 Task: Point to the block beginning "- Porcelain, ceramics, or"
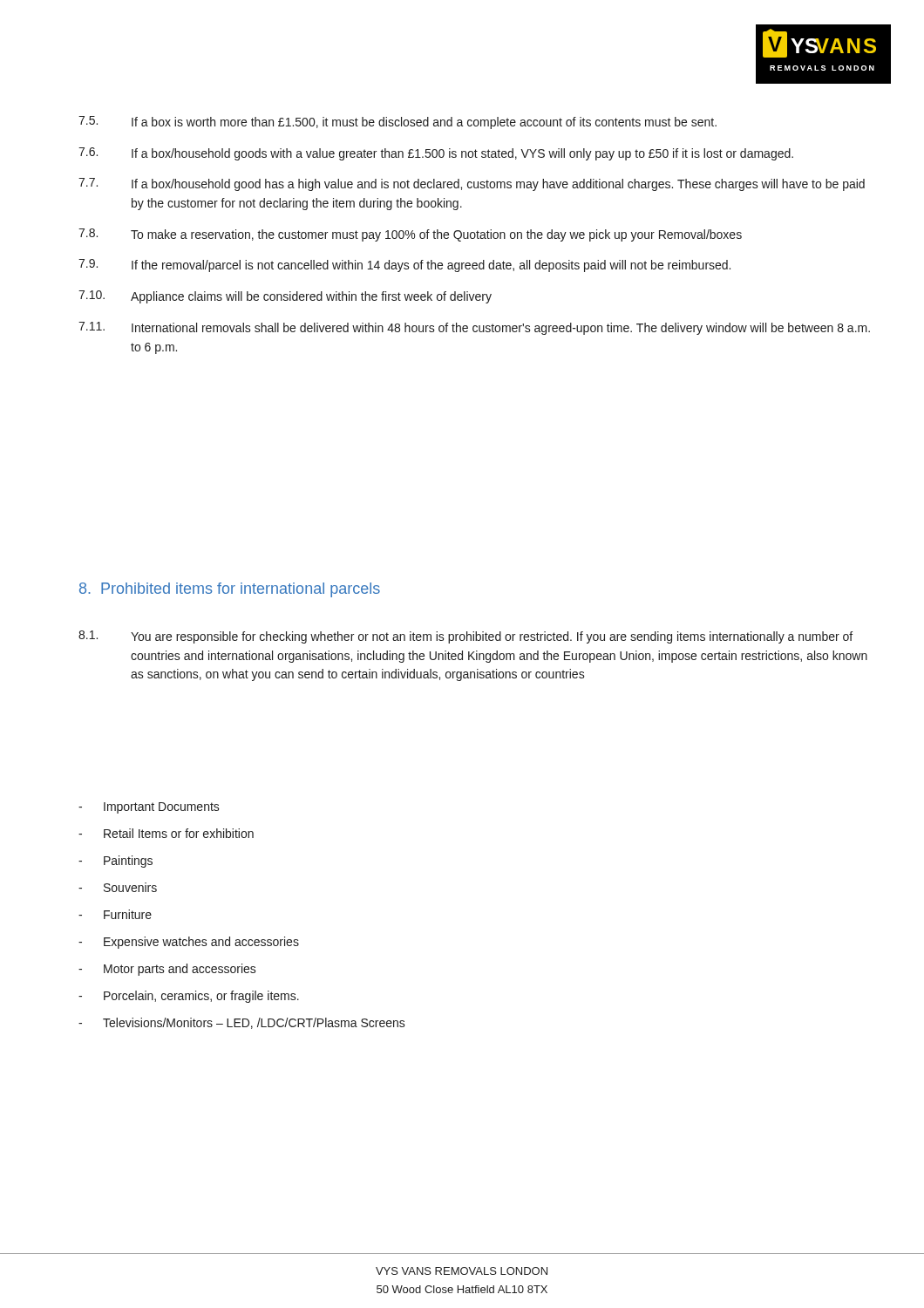point(189,996)
